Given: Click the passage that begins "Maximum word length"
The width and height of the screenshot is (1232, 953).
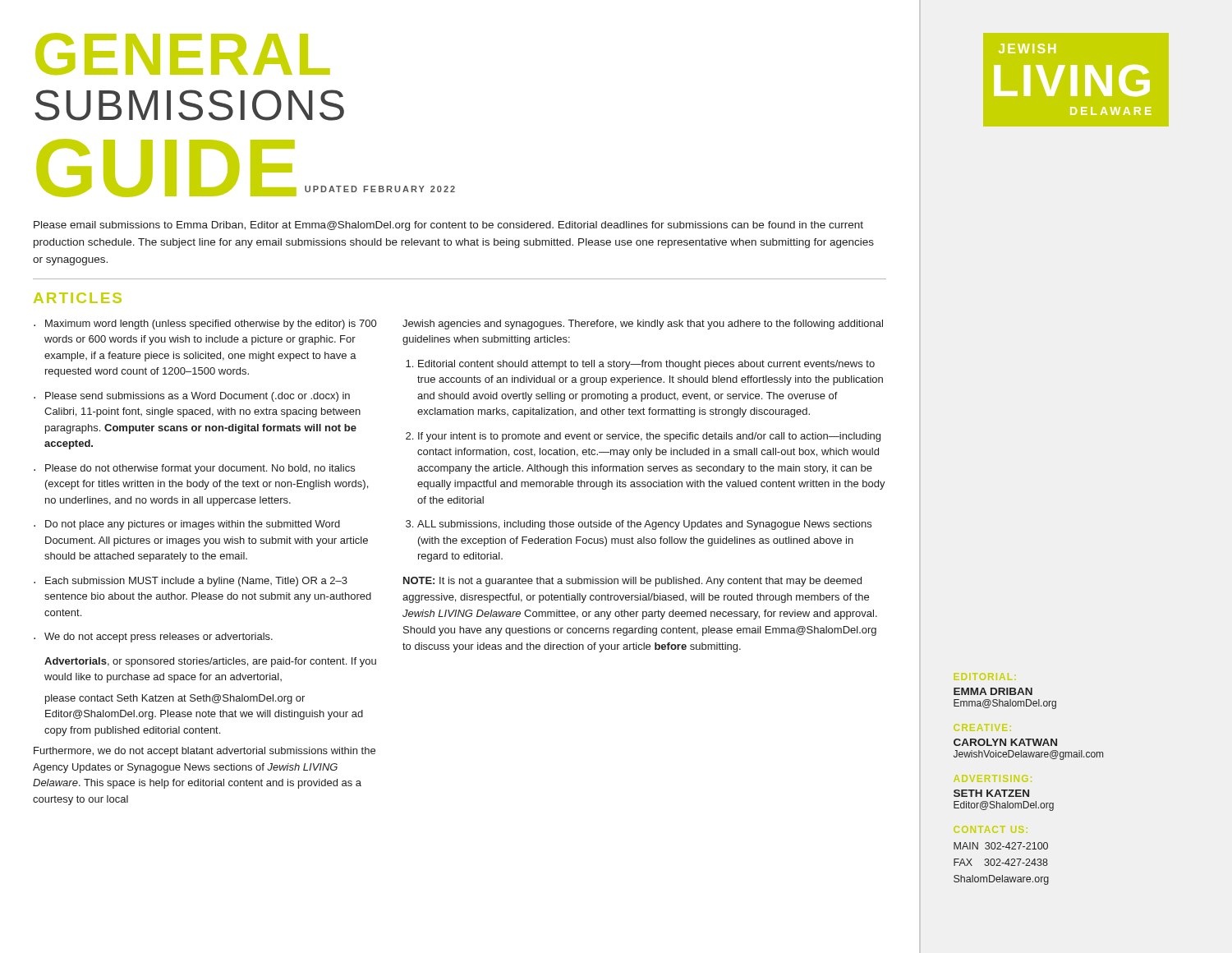Looking at the screenshot, I should pyautogui.click(x=211, y=347).
